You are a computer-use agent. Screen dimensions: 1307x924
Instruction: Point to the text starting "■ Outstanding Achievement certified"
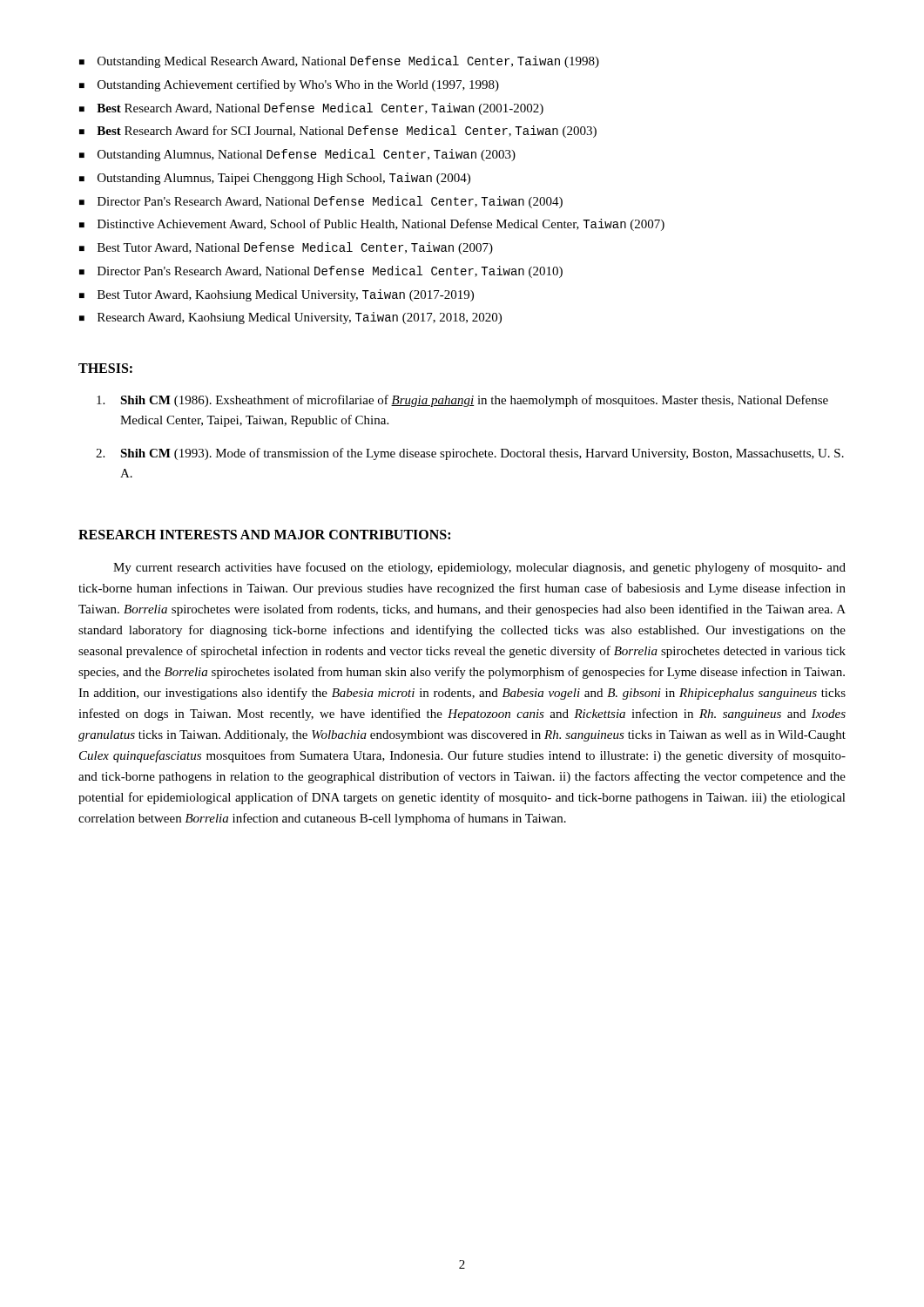point(462,85)
